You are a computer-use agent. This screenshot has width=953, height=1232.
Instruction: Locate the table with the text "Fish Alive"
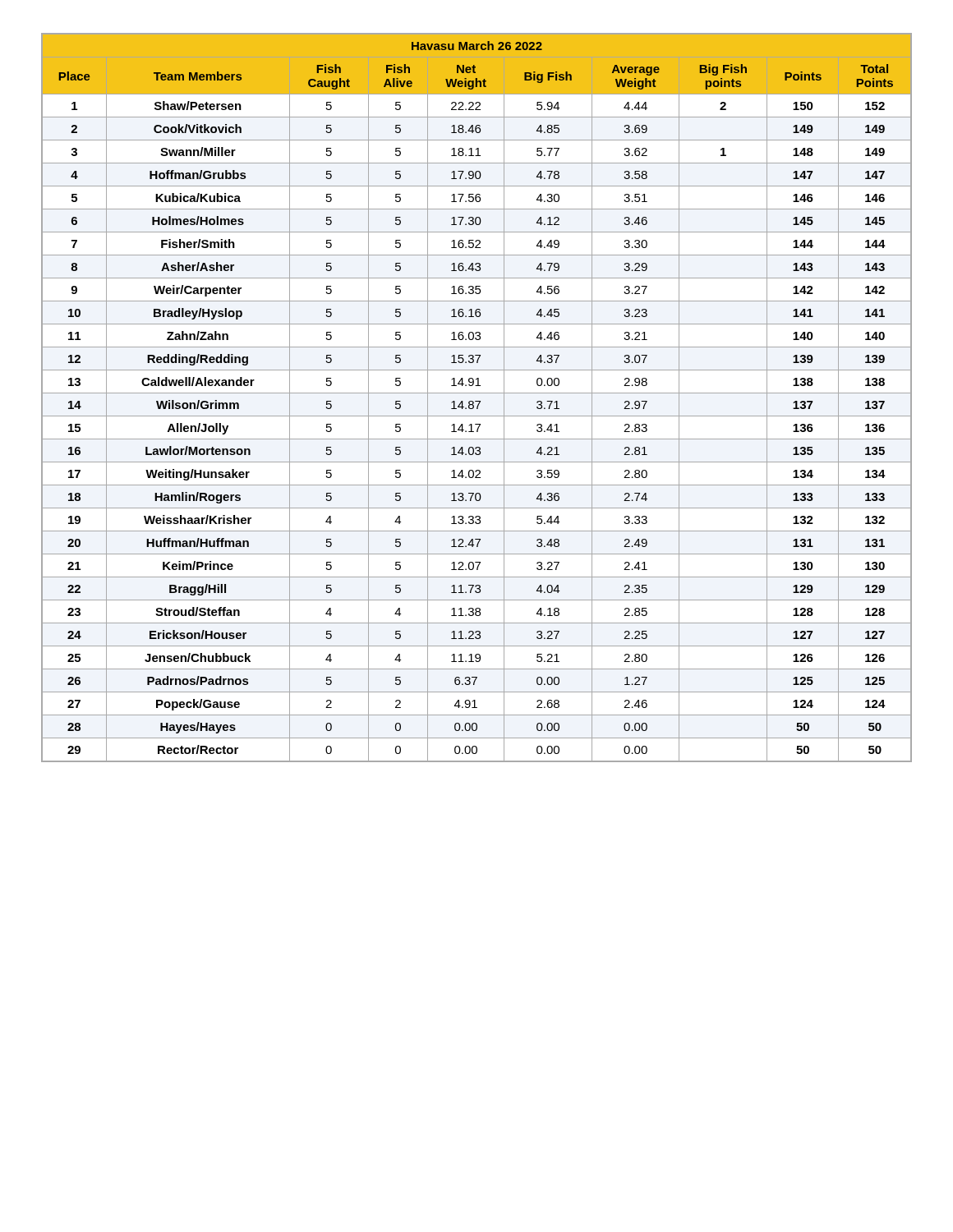[476, 398]
